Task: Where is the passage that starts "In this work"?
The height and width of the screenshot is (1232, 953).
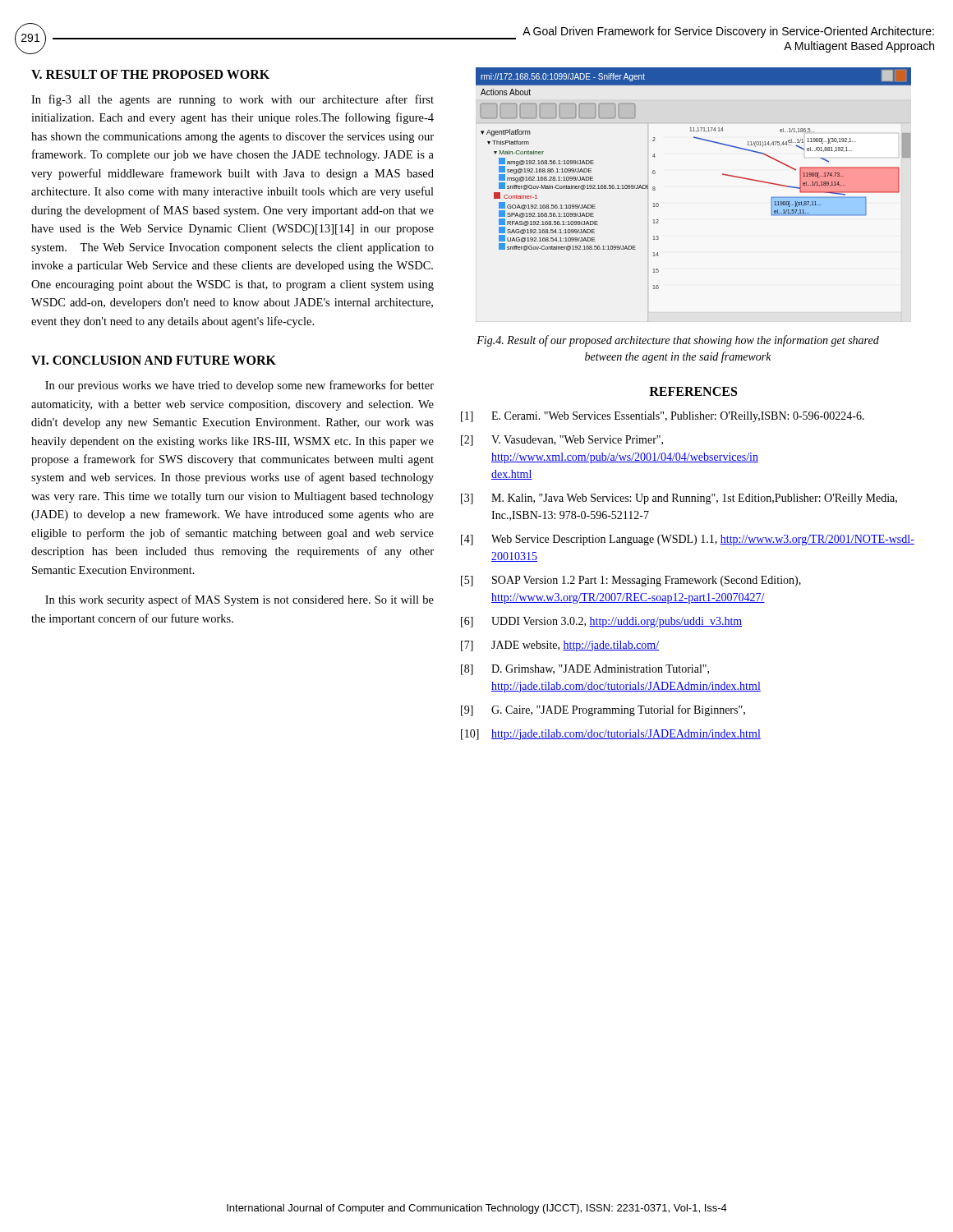Action: point(233,609)
